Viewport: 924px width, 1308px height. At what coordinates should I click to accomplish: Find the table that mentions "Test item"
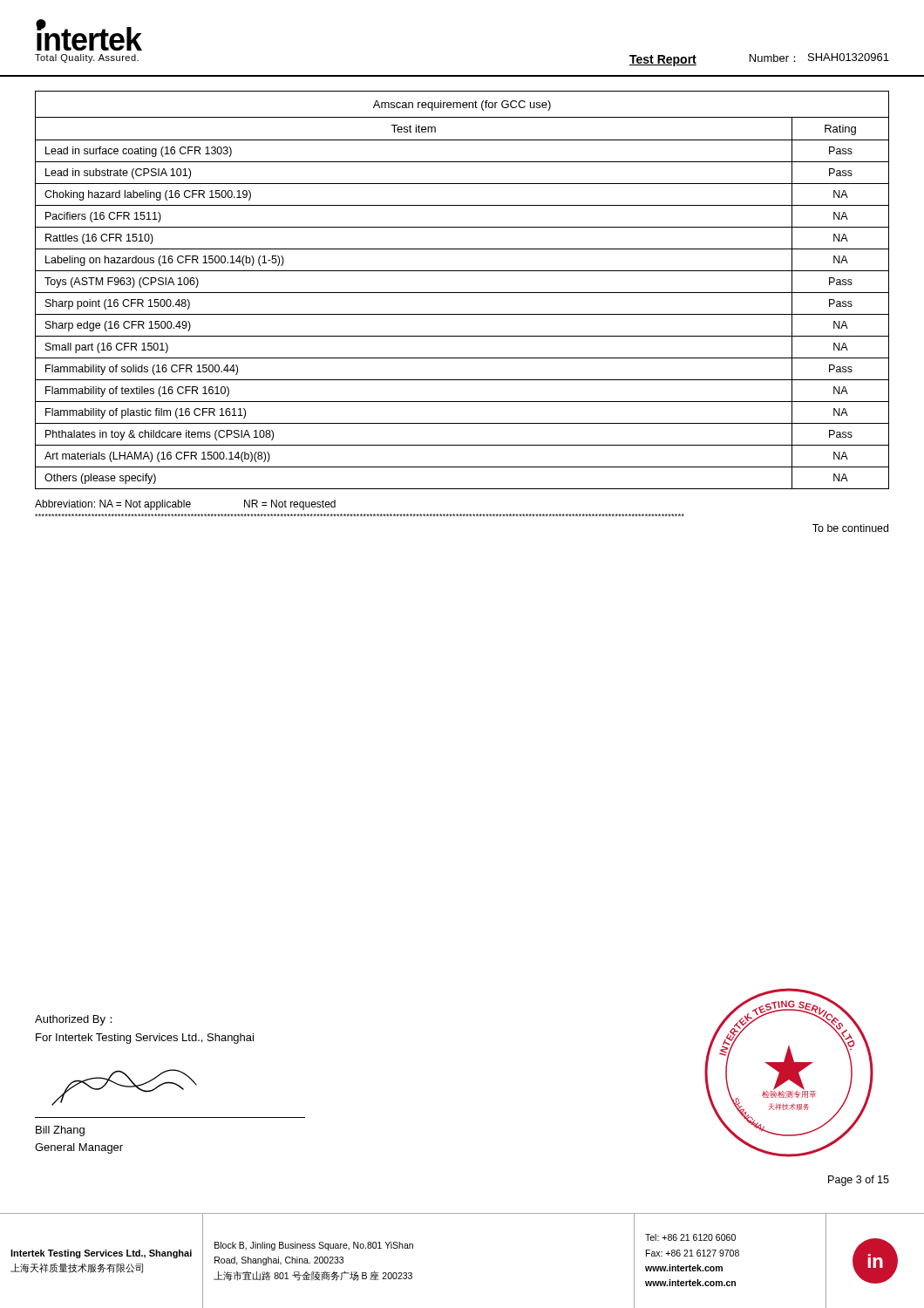(x=462, y=290)
